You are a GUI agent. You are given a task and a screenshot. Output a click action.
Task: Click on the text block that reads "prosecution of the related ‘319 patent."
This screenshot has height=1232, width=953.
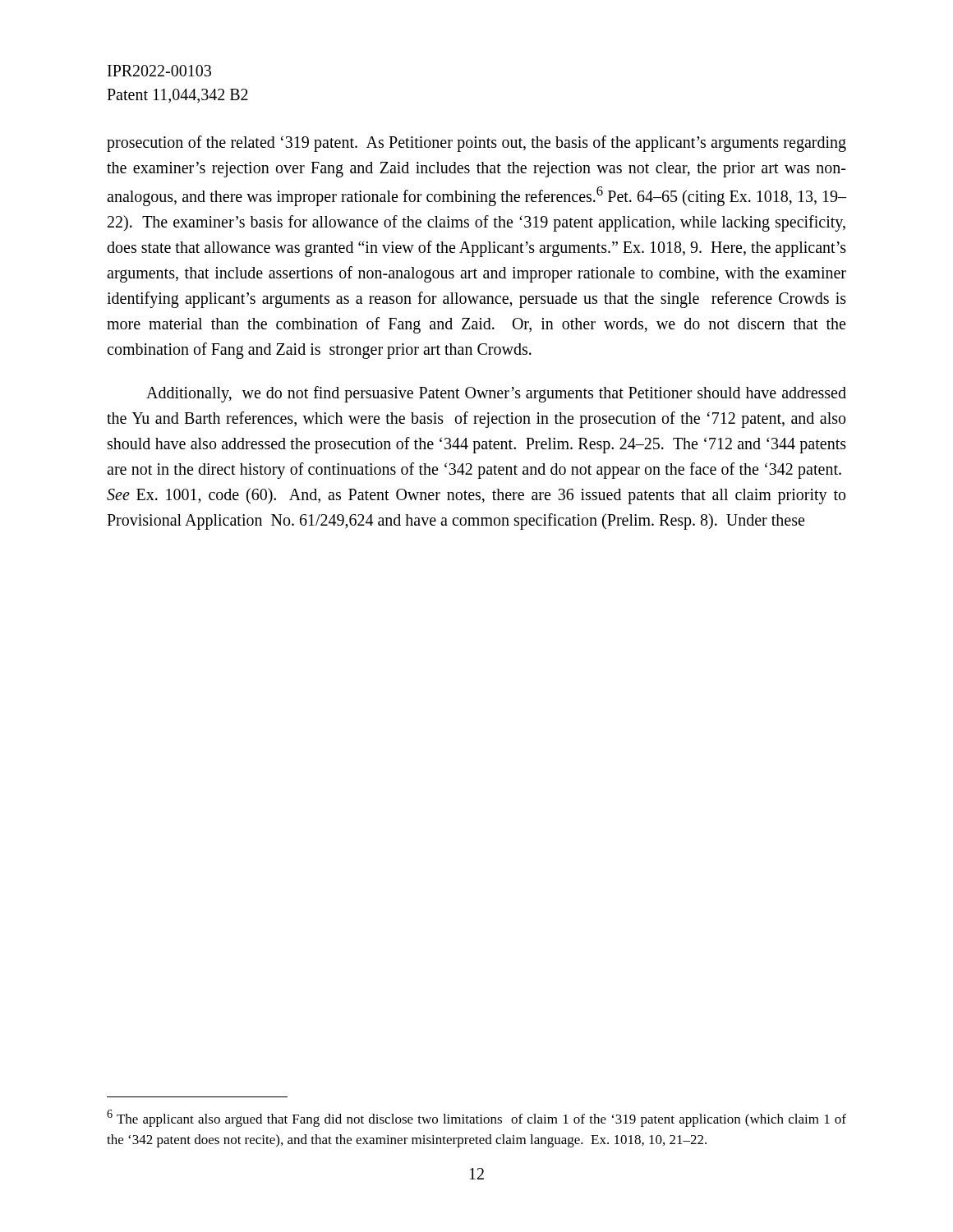476,245
